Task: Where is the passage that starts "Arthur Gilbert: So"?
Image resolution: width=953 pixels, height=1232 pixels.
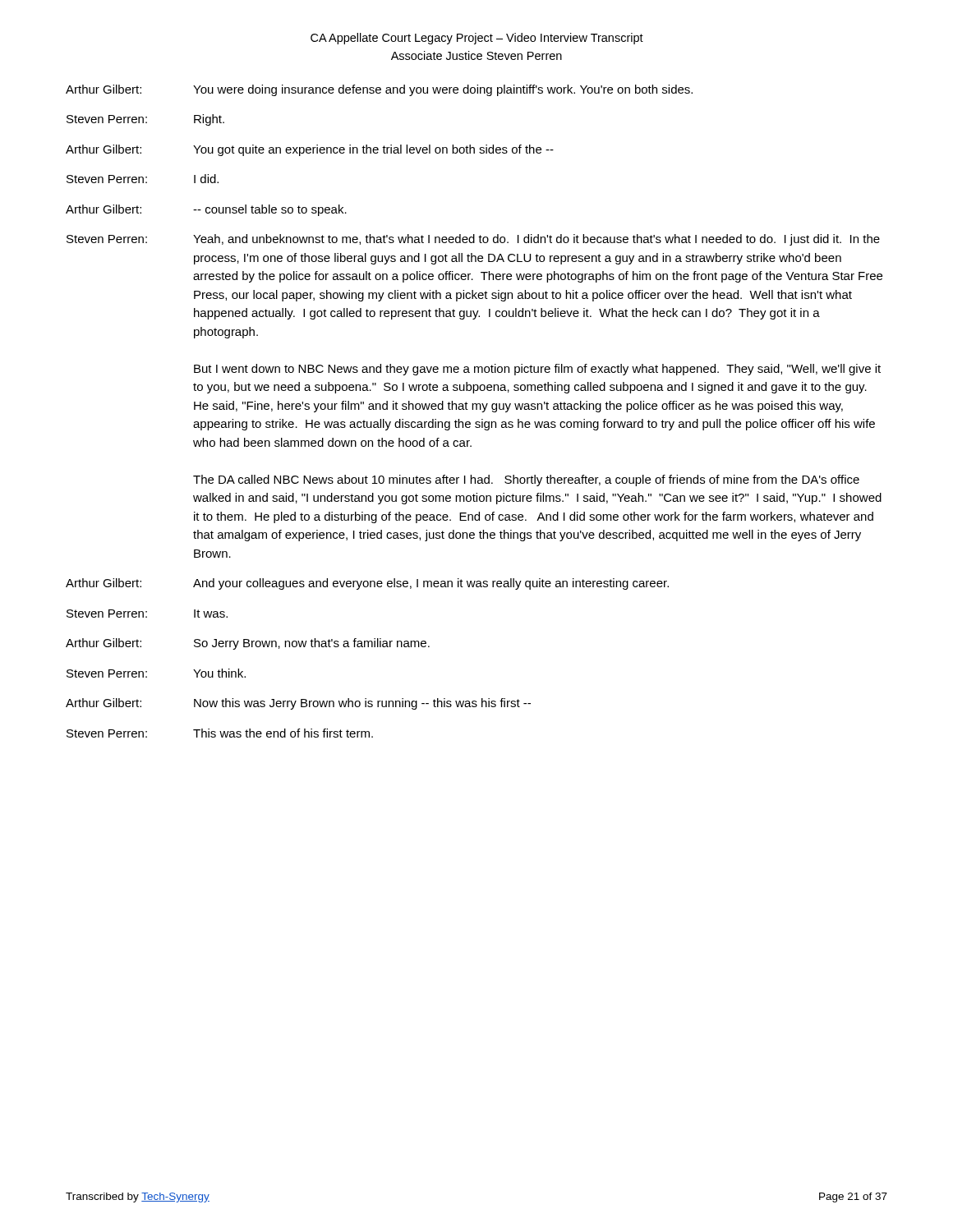Action: [x=248, y=644]
